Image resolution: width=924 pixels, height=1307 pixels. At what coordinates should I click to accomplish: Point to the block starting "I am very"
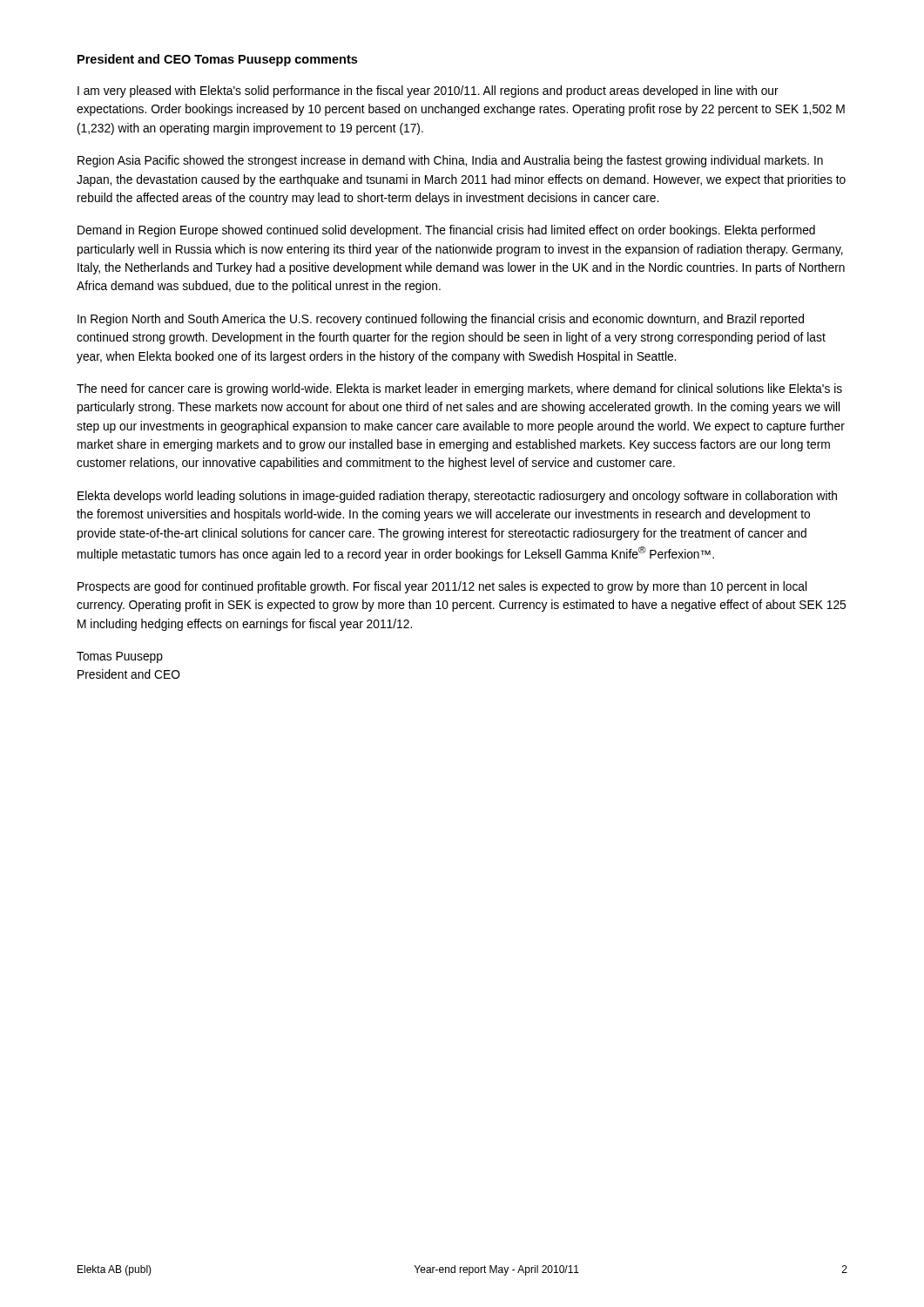(461, 110)
